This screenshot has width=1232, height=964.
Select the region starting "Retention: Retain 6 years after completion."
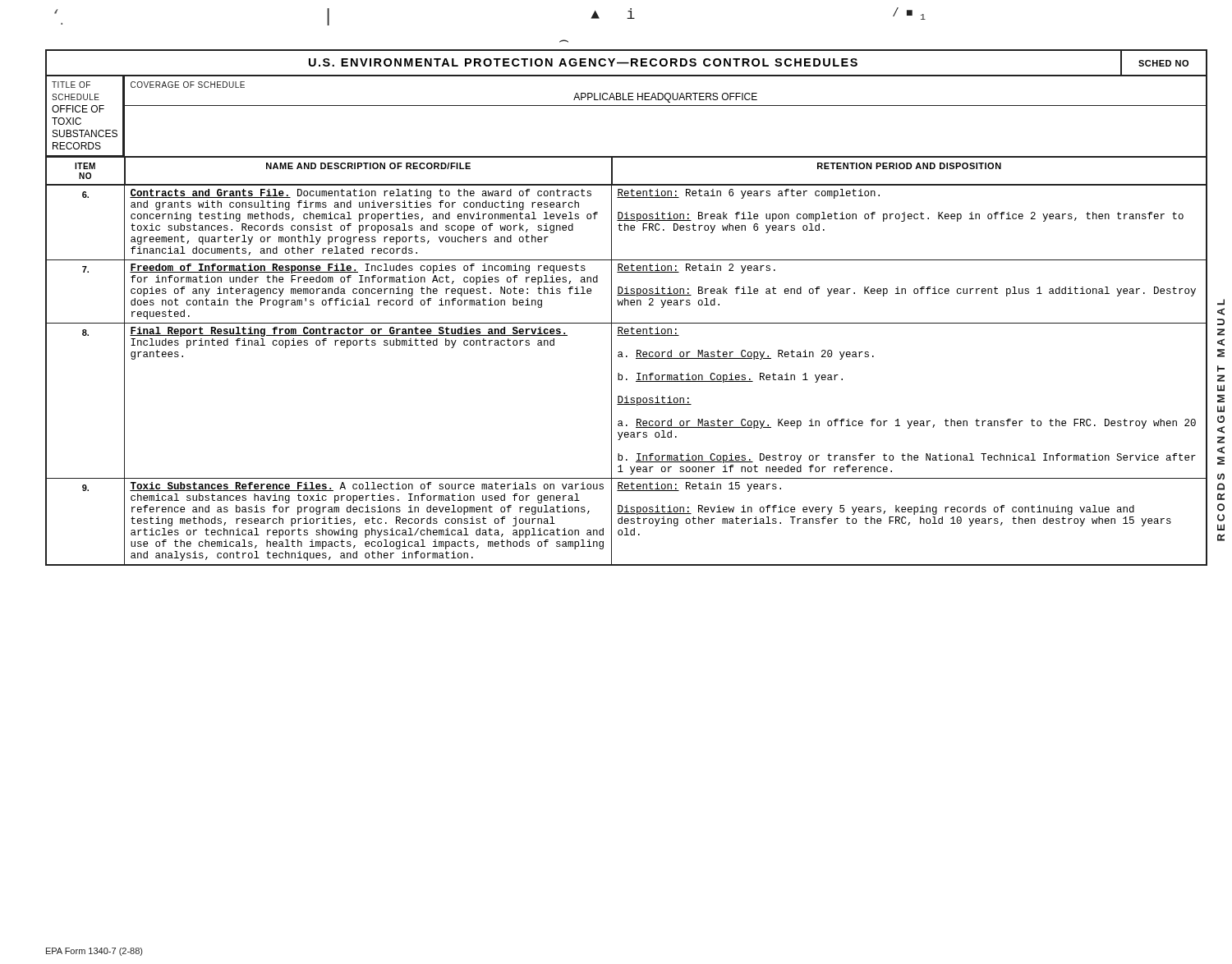point(901,211)
